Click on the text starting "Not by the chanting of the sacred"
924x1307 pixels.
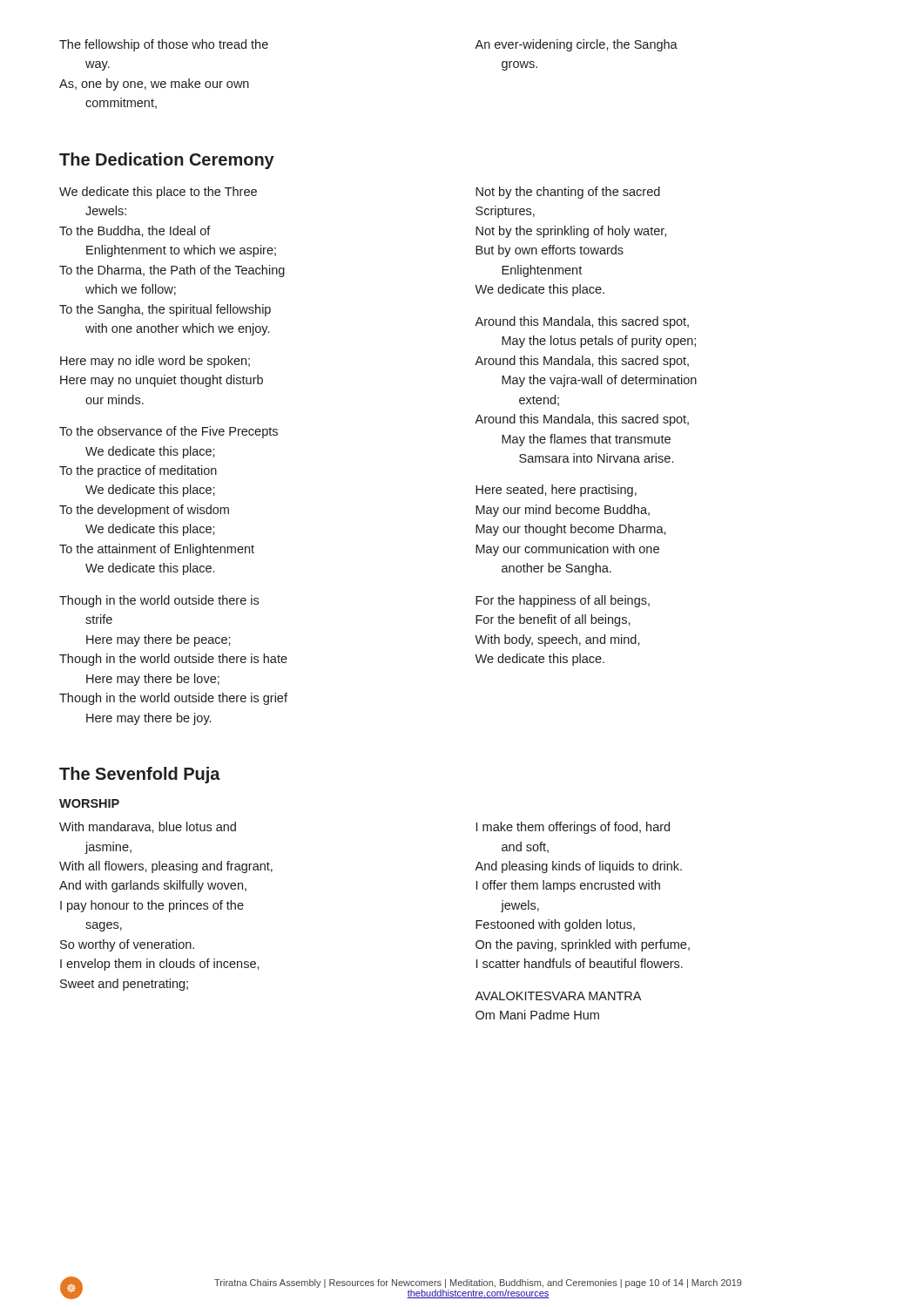670,241
